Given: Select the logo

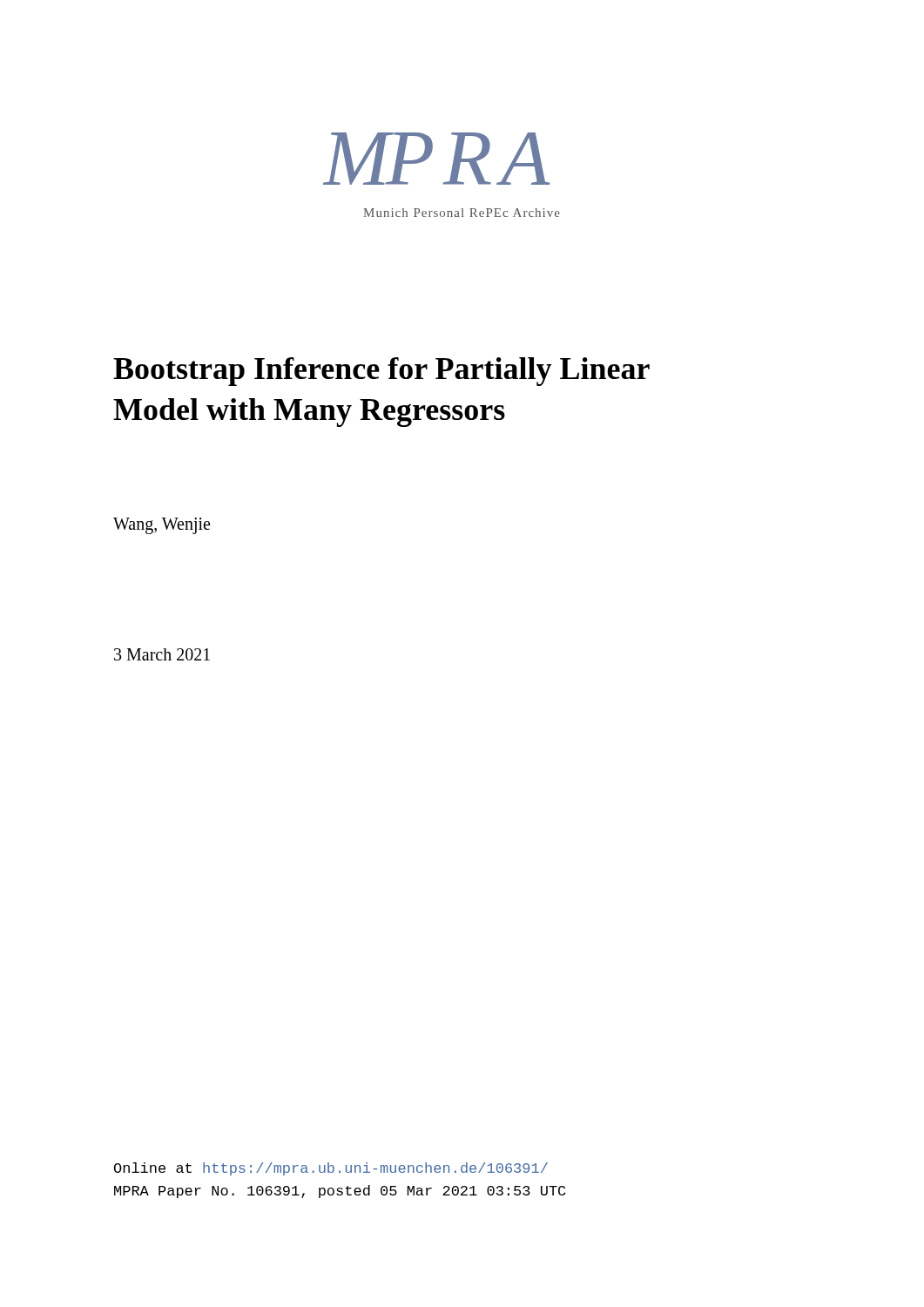Looking at the screenshot, I should tap(462, 163).
